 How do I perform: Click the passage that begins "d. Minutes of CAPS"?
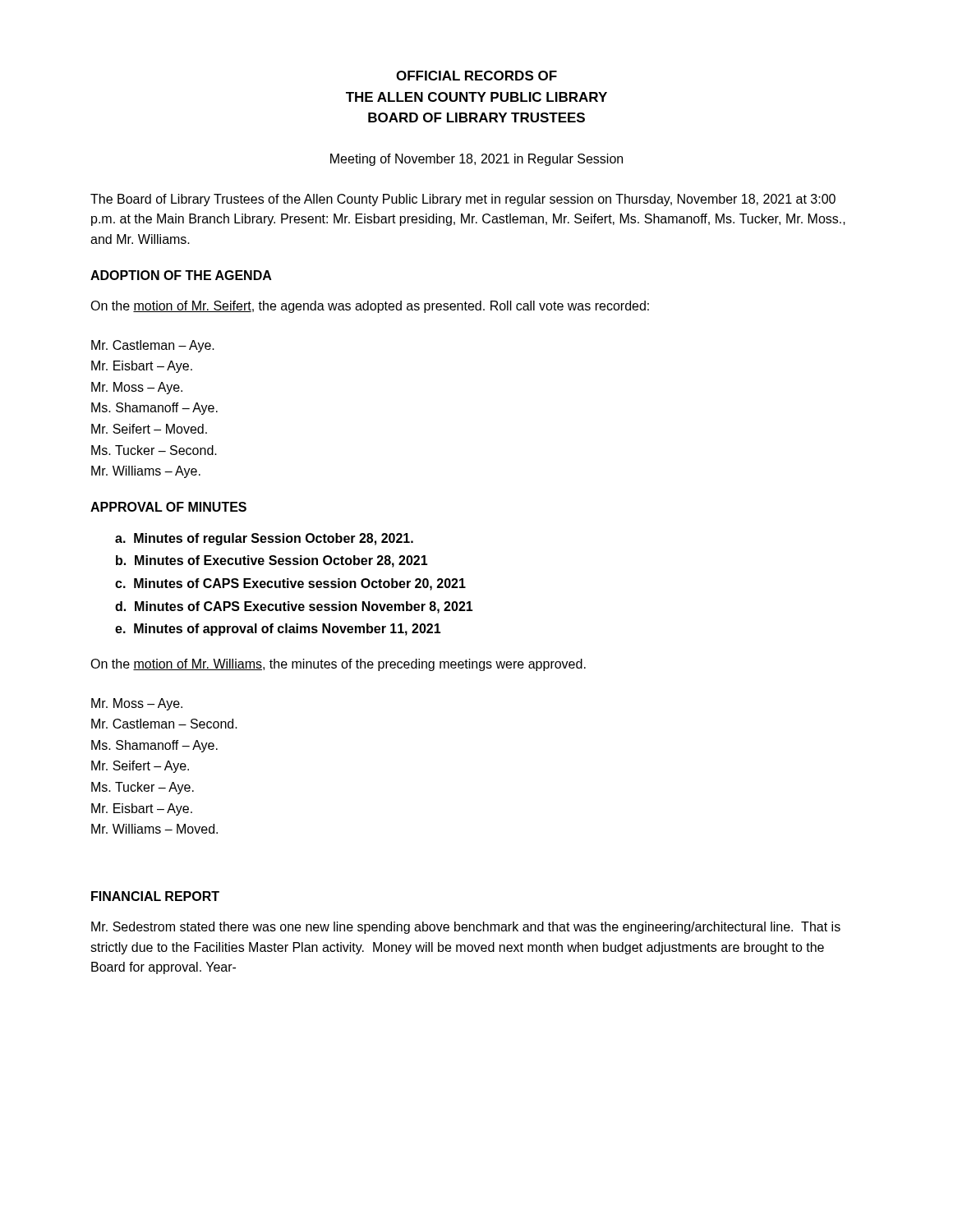[294, 606]
